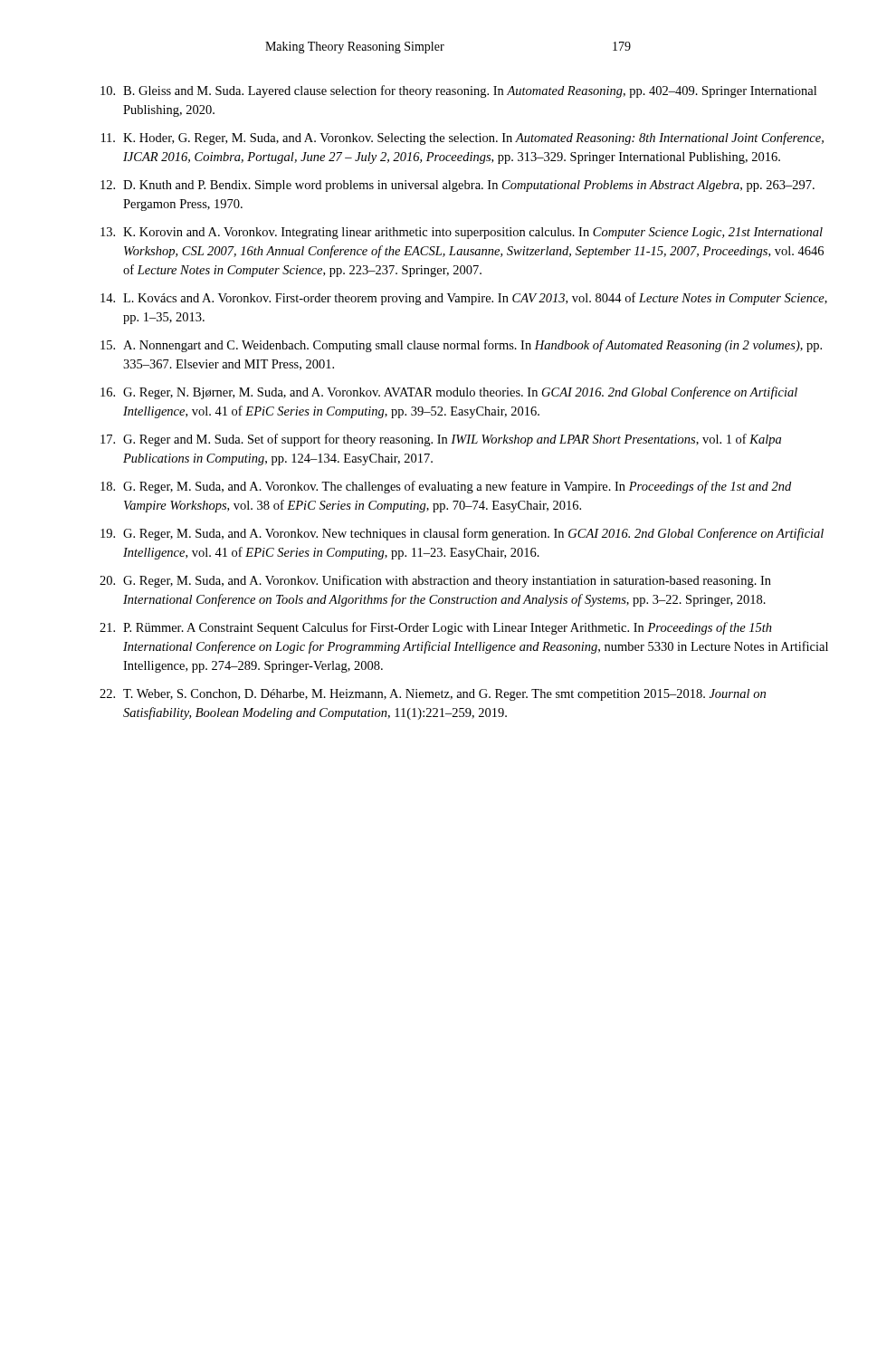
Task: Where is the passage that starts "15. A. Nonnengart and C. Weidenbach. Computing small"?
Action: coord(456,355)
